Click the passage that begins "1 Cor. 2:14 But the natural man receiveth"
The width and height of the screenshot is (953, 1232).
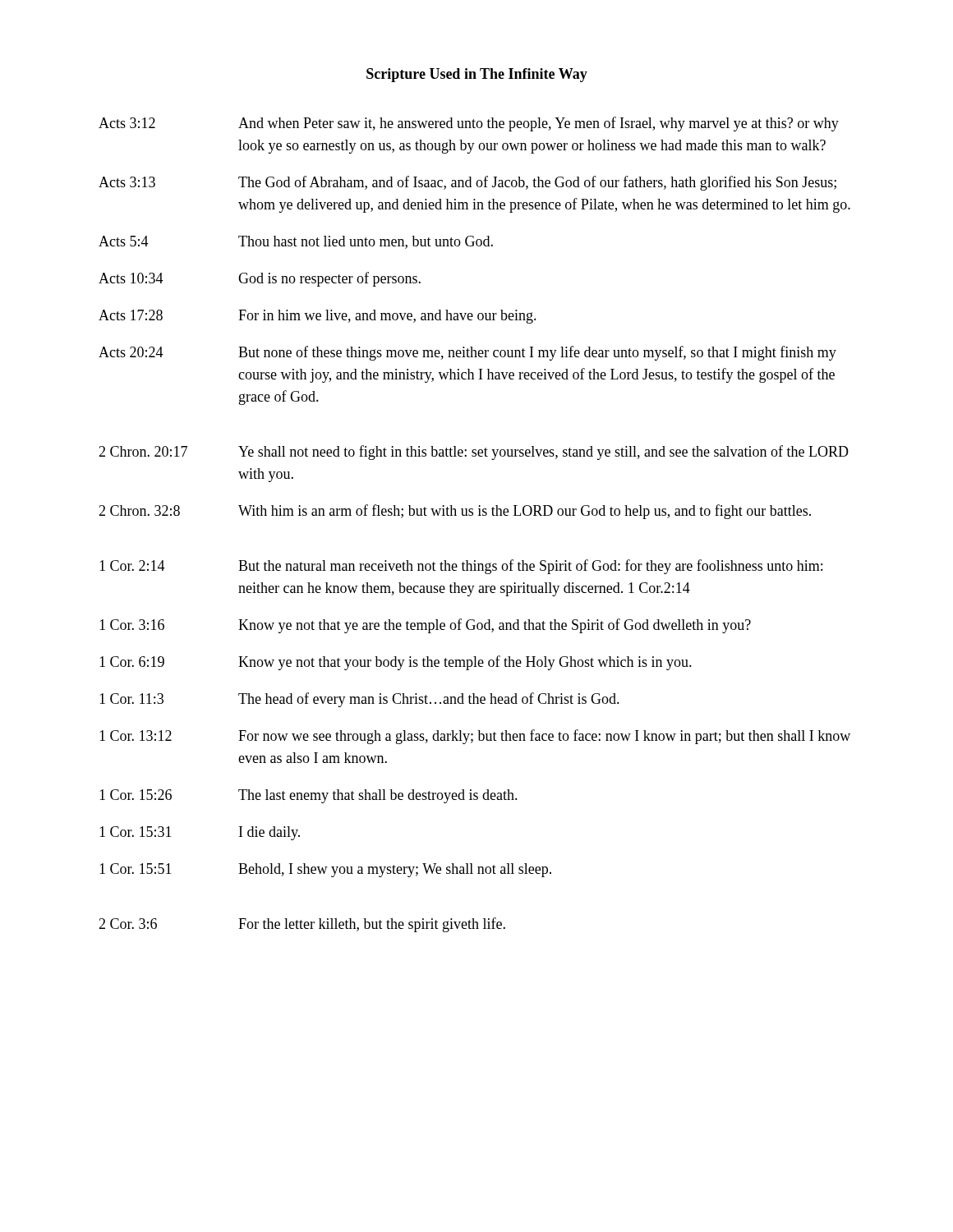476,577
